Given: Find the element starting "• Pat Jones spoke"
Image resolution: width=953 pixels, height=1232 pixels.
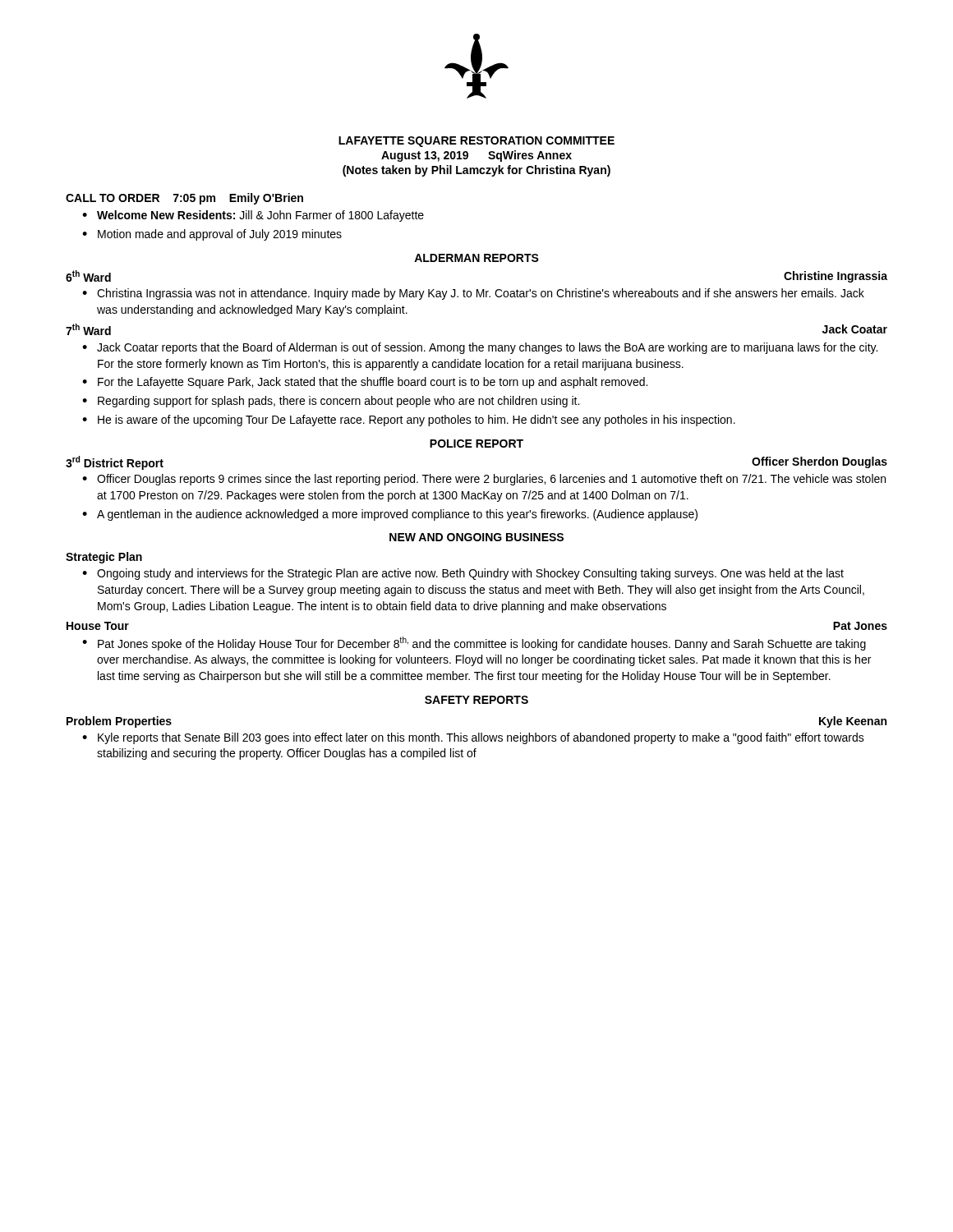Looking at the screenshot, I should [485, 660].
